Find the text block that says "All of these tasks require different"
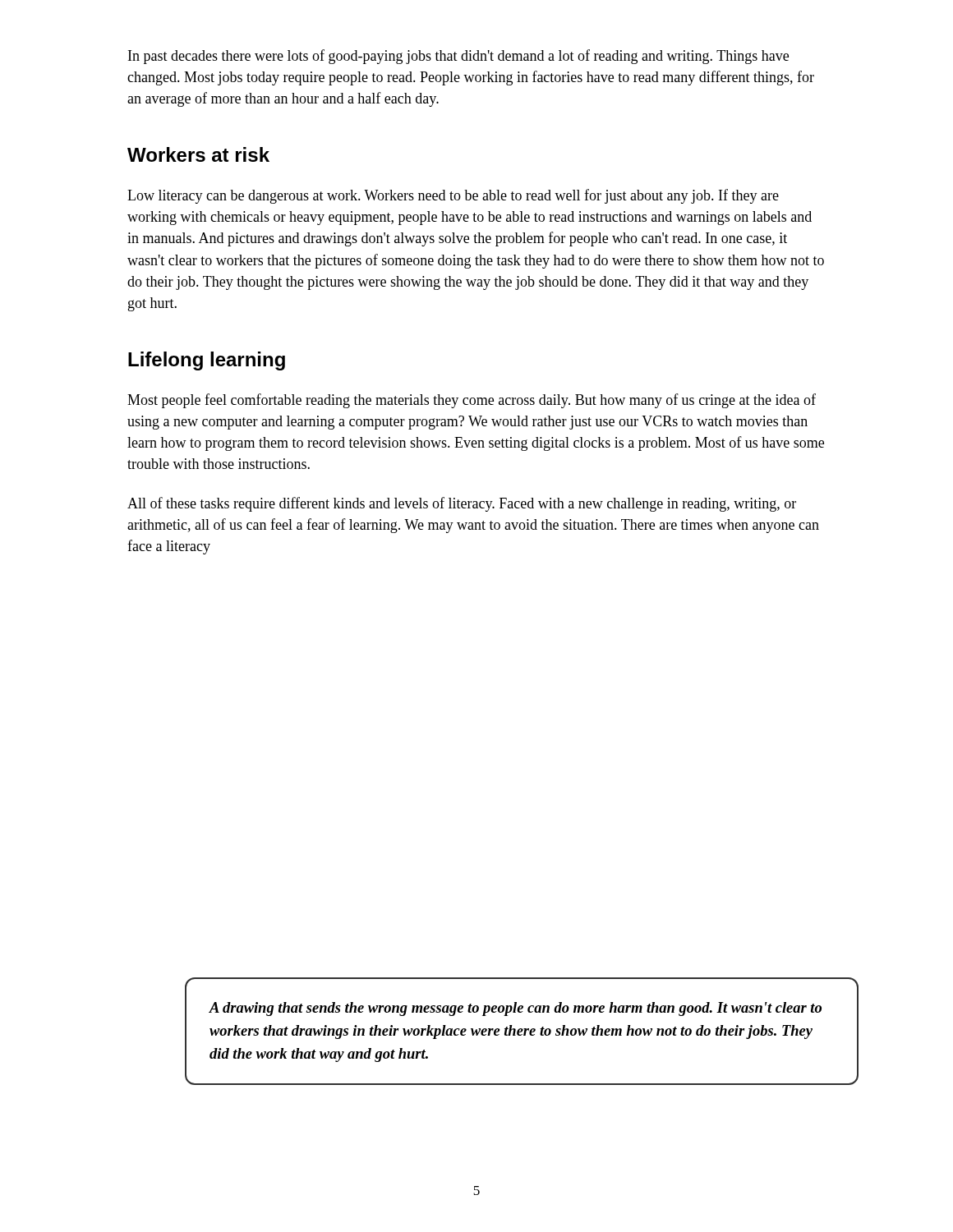Screen dimensions: 1232x953 (x=473, y=525)
